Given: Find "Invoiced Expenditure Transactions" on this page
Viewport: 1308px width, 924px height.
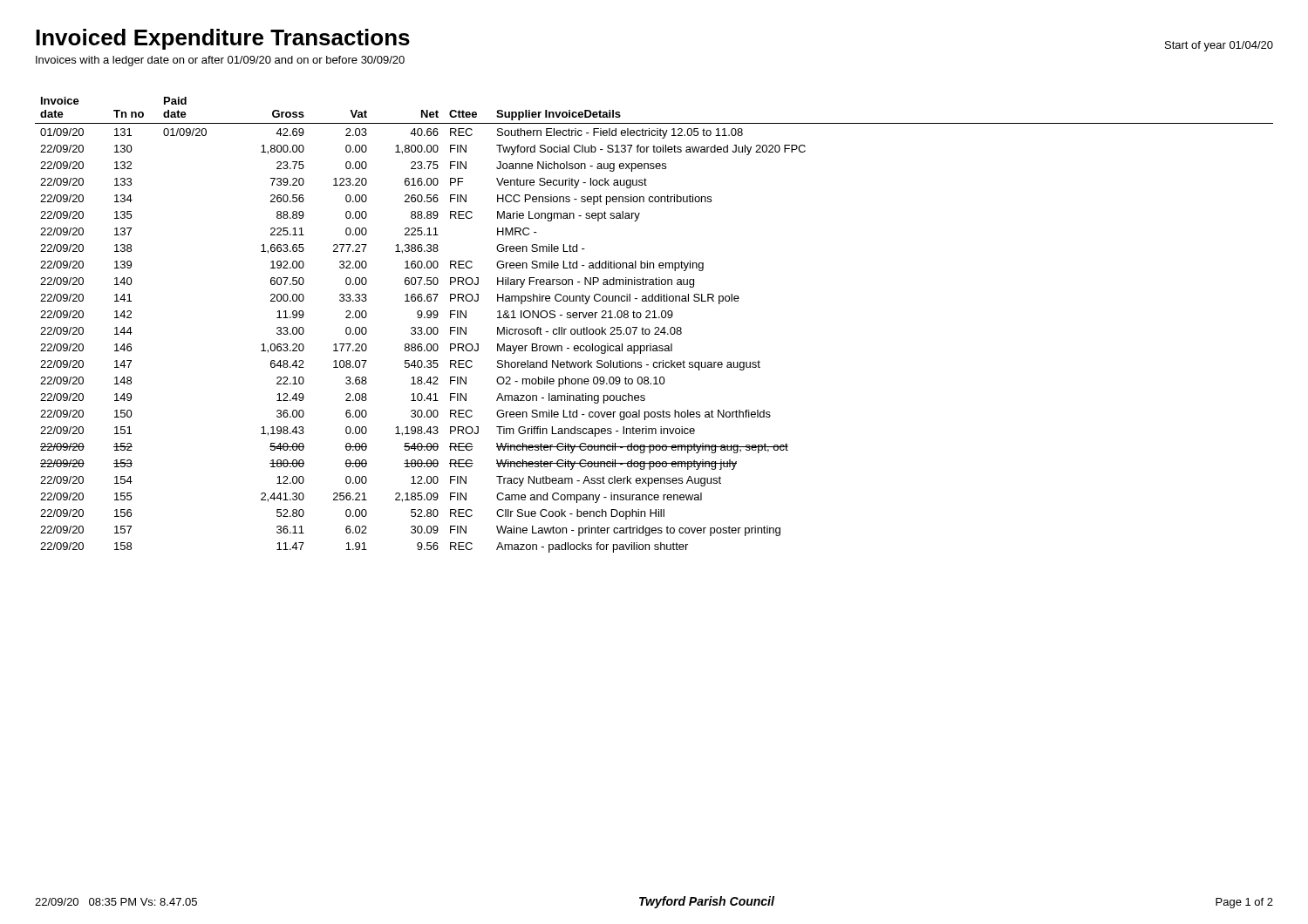Looking at the screenshot, I should coord(223,38).
